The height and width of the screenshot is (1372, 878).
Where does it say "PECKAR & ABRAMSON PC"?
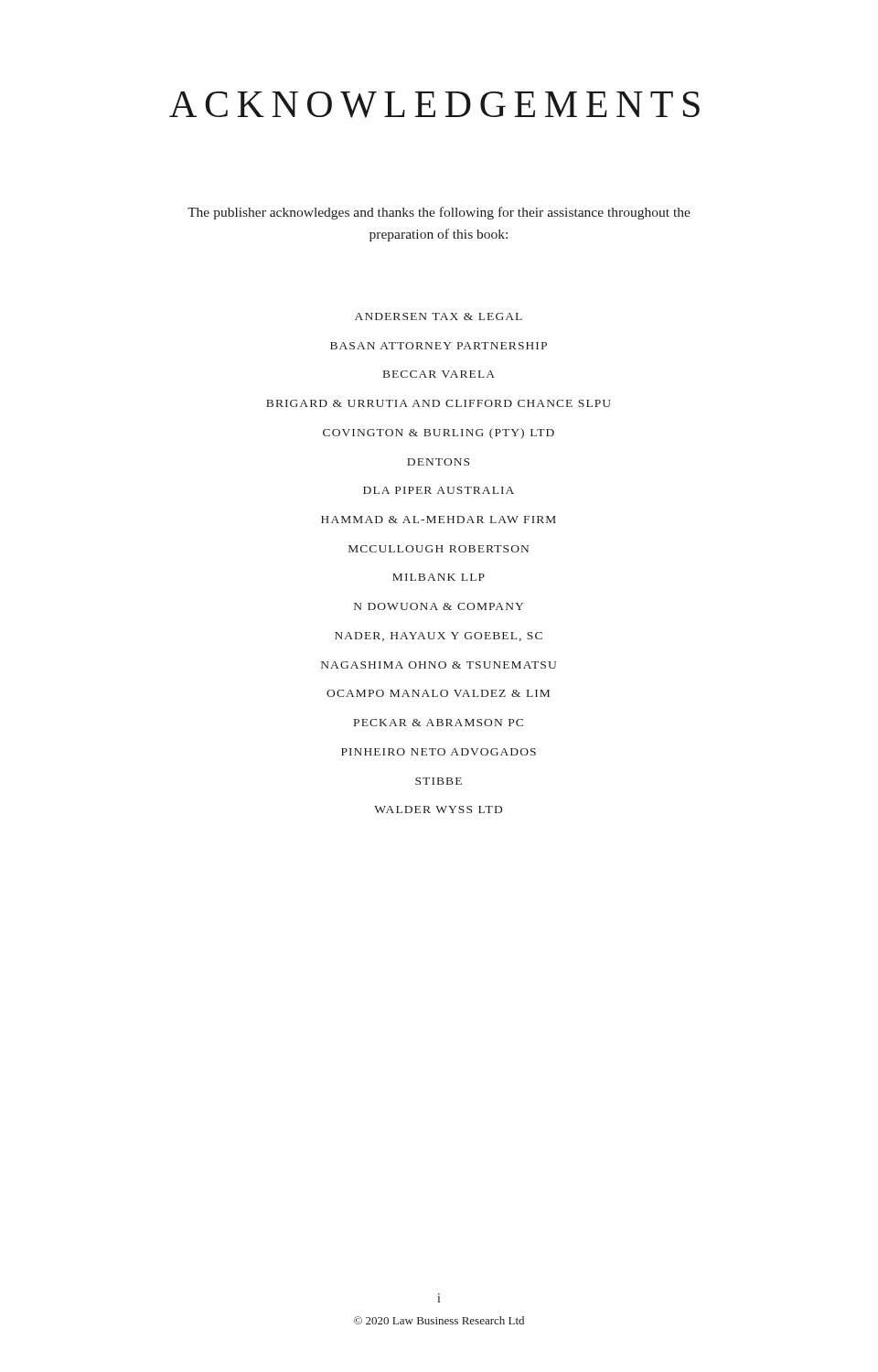(439, 722)
